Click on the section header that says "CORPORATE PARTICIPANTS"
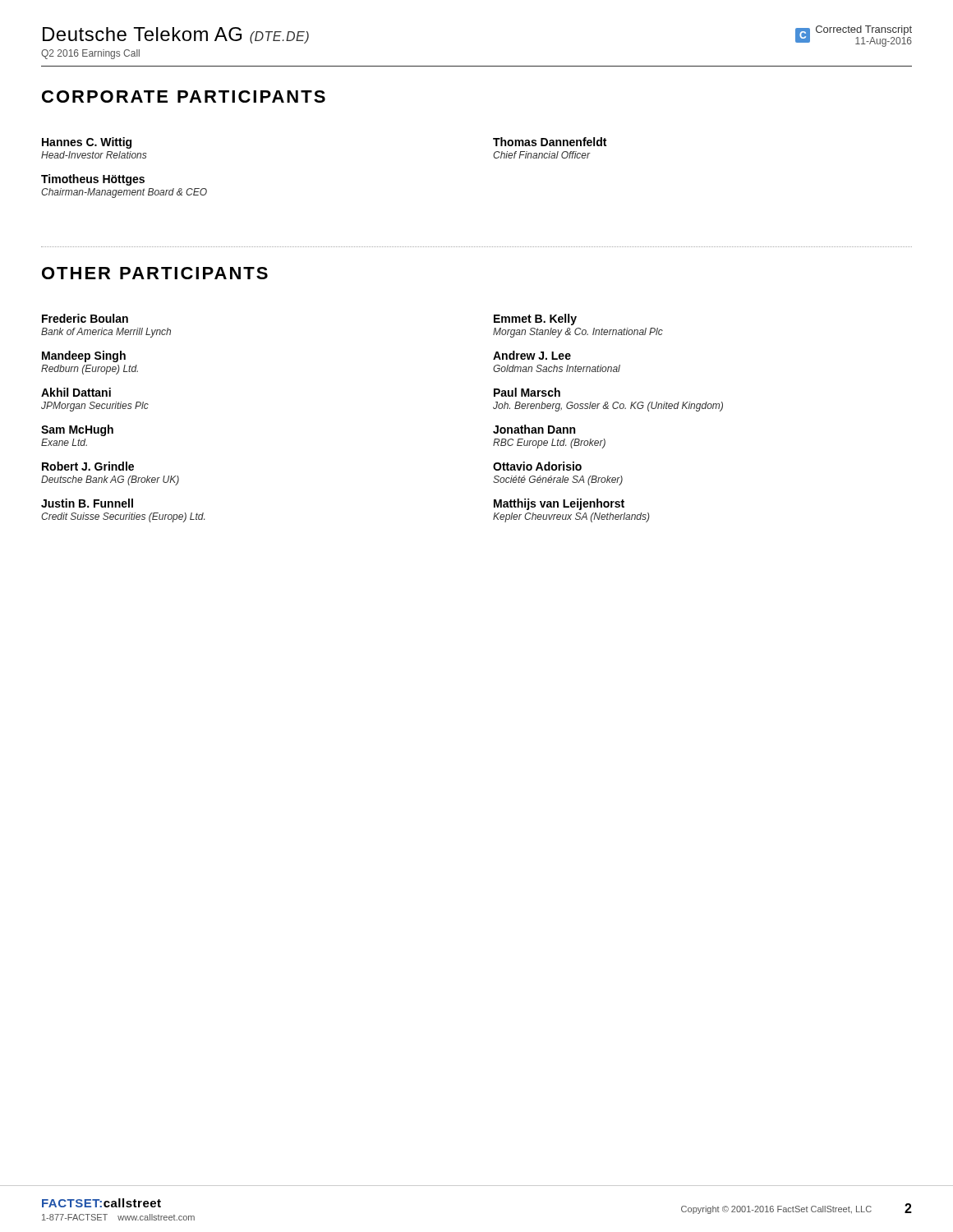953x1232 pixels. [x=184, y=97]
